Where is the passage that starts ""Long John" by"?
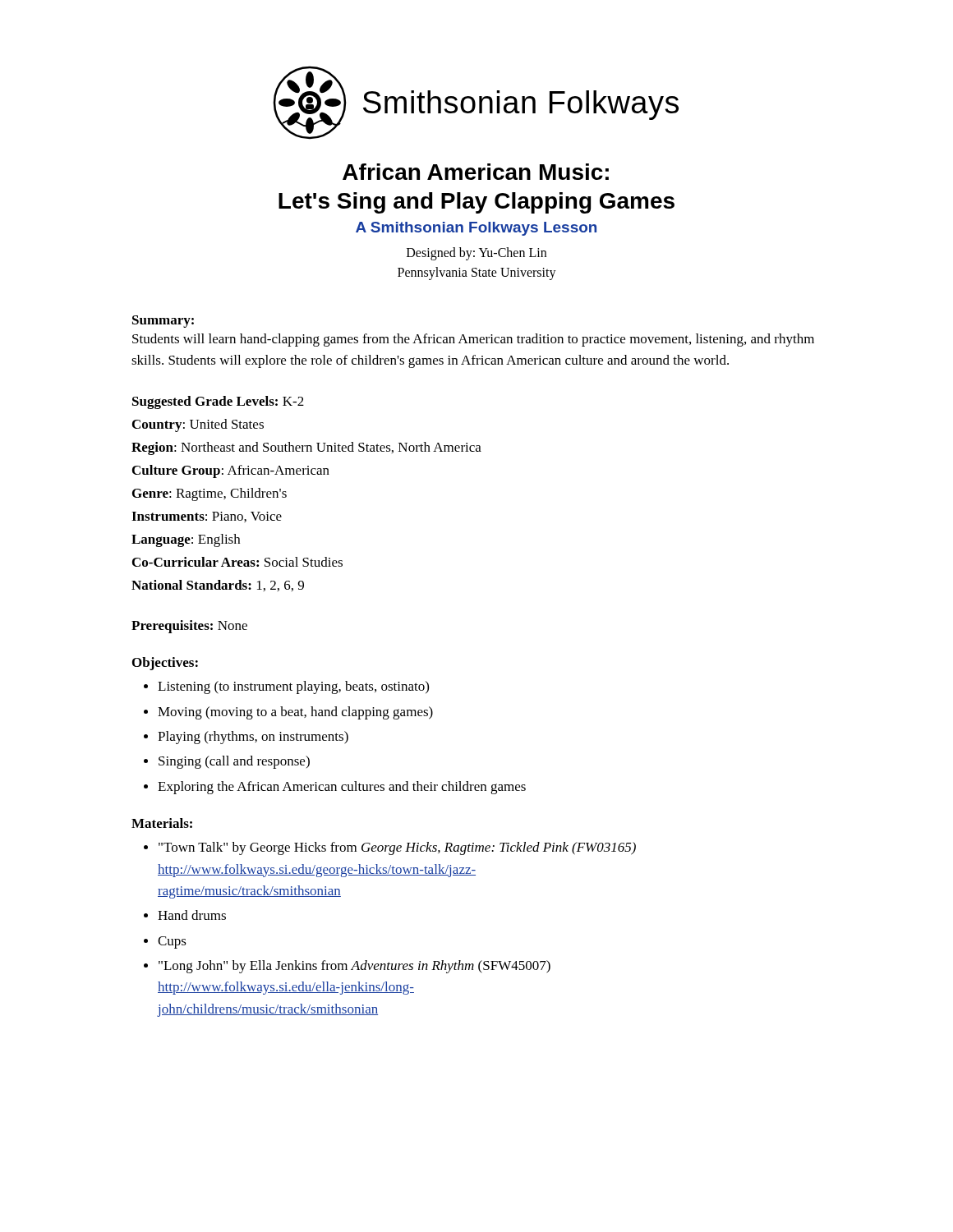The image size is (953, 1232). pyautogui.click(x=354, y=987)
